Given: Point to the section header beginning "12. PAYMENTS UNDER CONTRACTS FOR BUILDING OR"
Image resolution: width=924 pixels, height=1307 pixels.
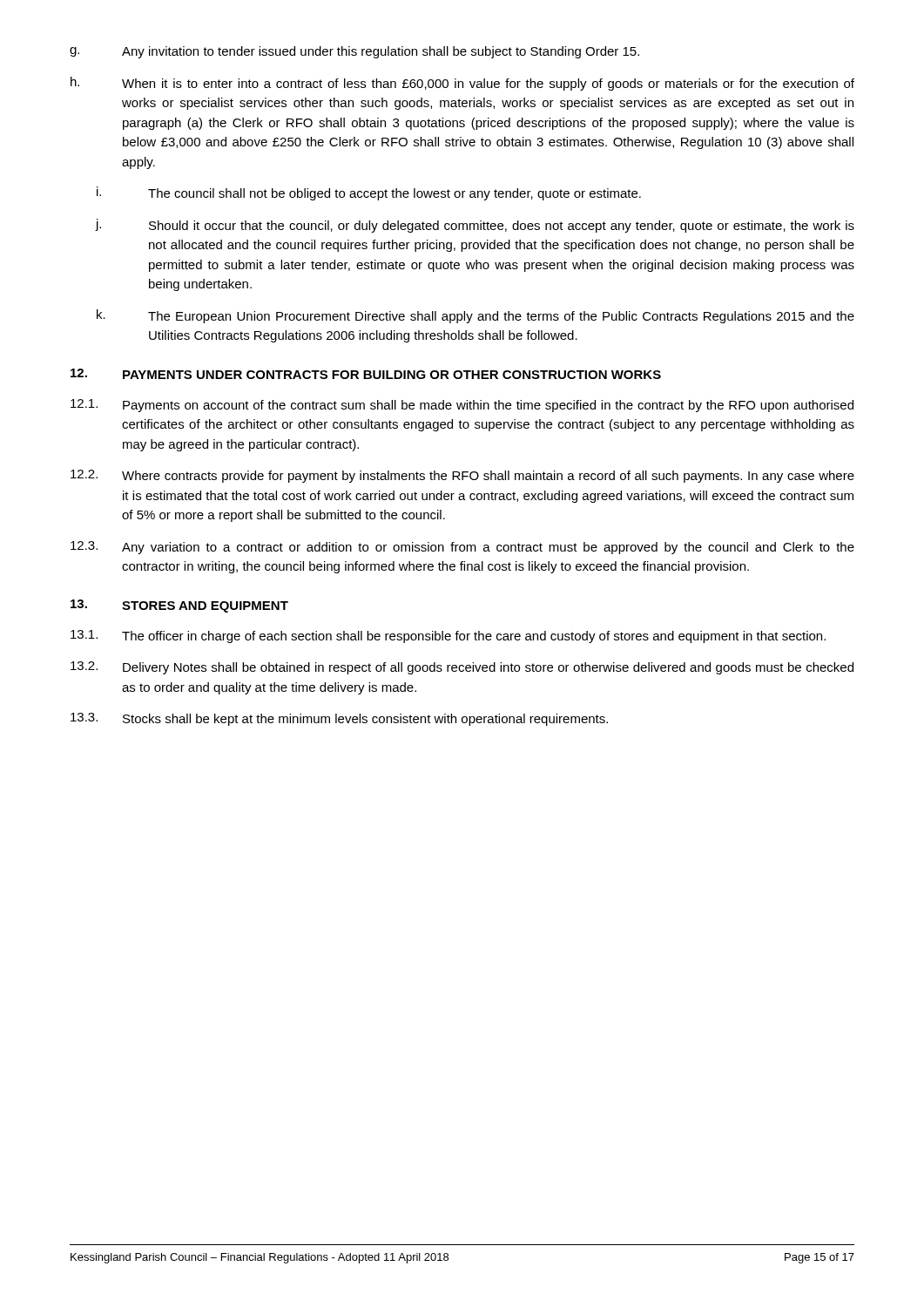Looking at the screenshot, I should coord(365,374).
